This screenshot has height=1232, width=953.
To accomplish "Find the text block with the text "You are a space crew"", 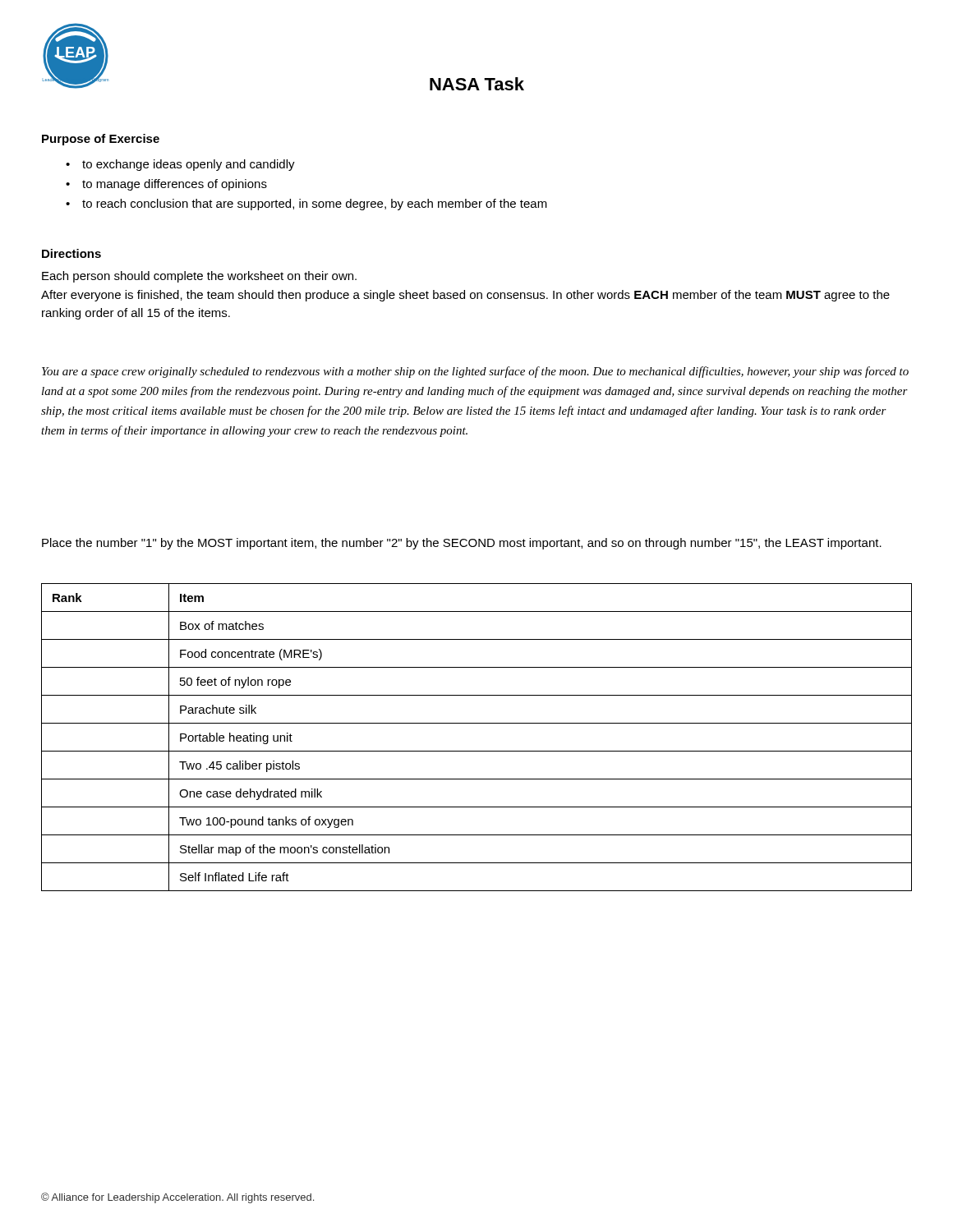I will [475, 401].
